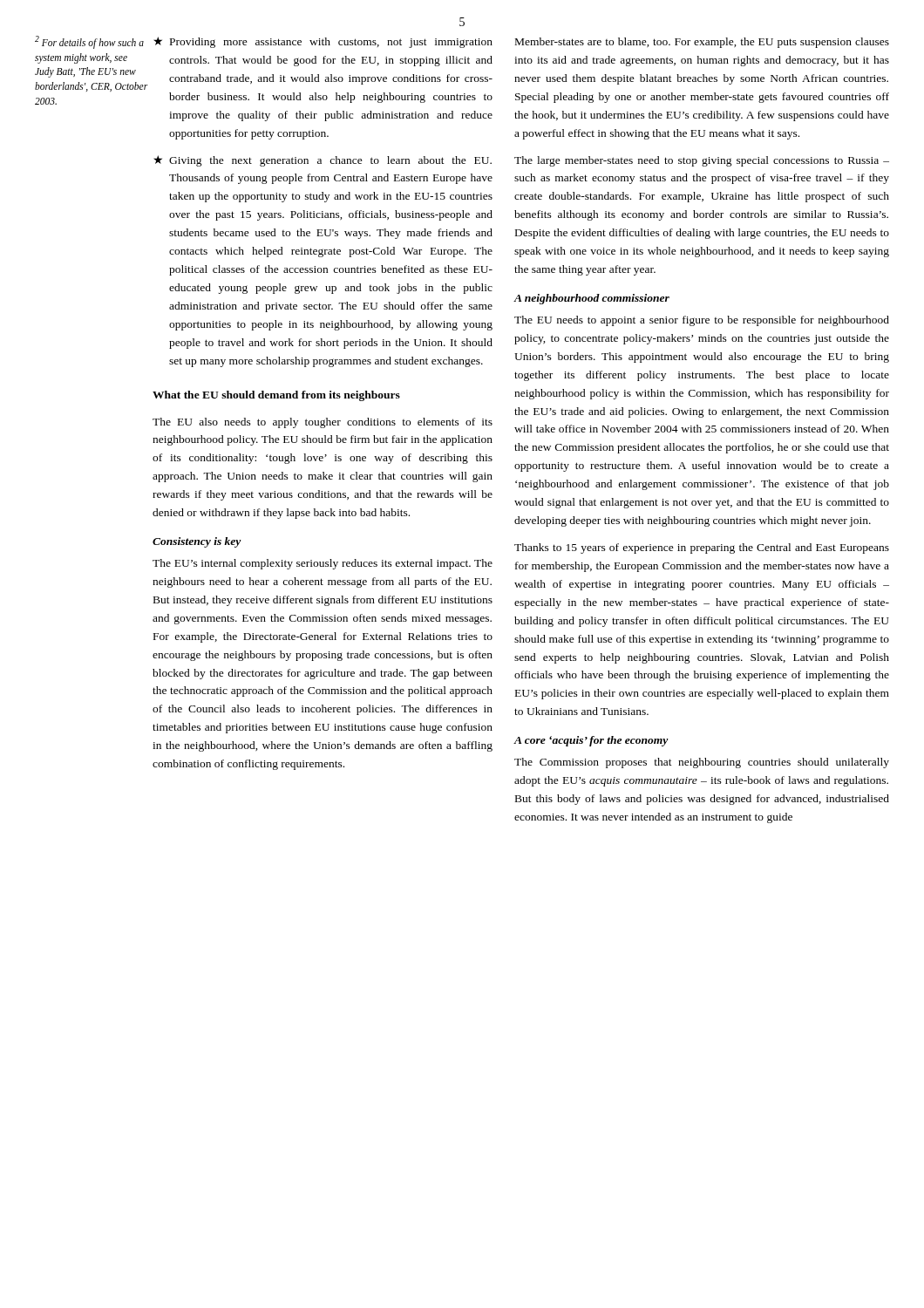The width and height of the screenshot is (924, 1308).
Task: Locate the block of text that opens with "Member-states are to blame,"
Action: [702, 88]
